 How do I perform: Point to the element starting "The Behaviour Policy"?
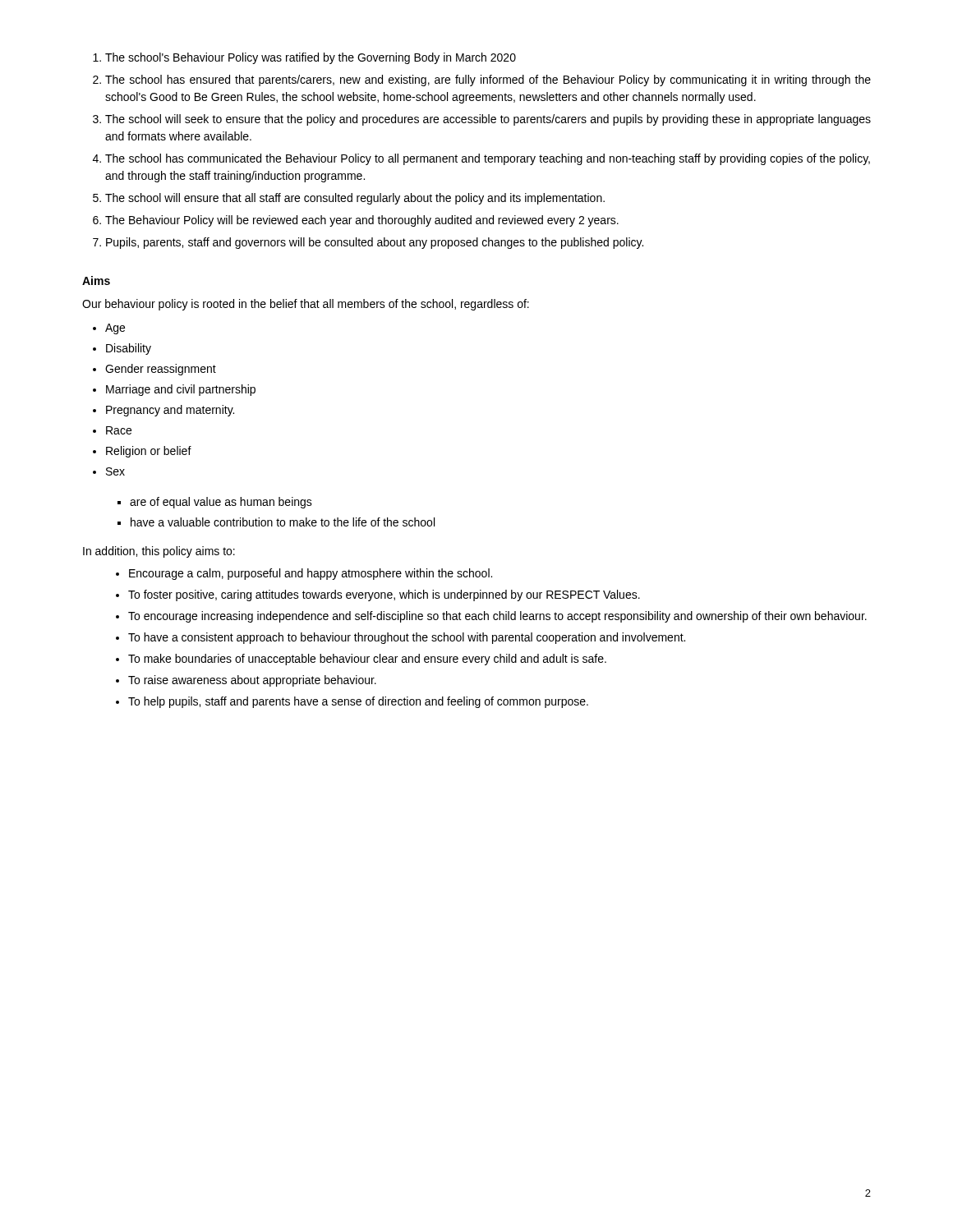point(488,221)
